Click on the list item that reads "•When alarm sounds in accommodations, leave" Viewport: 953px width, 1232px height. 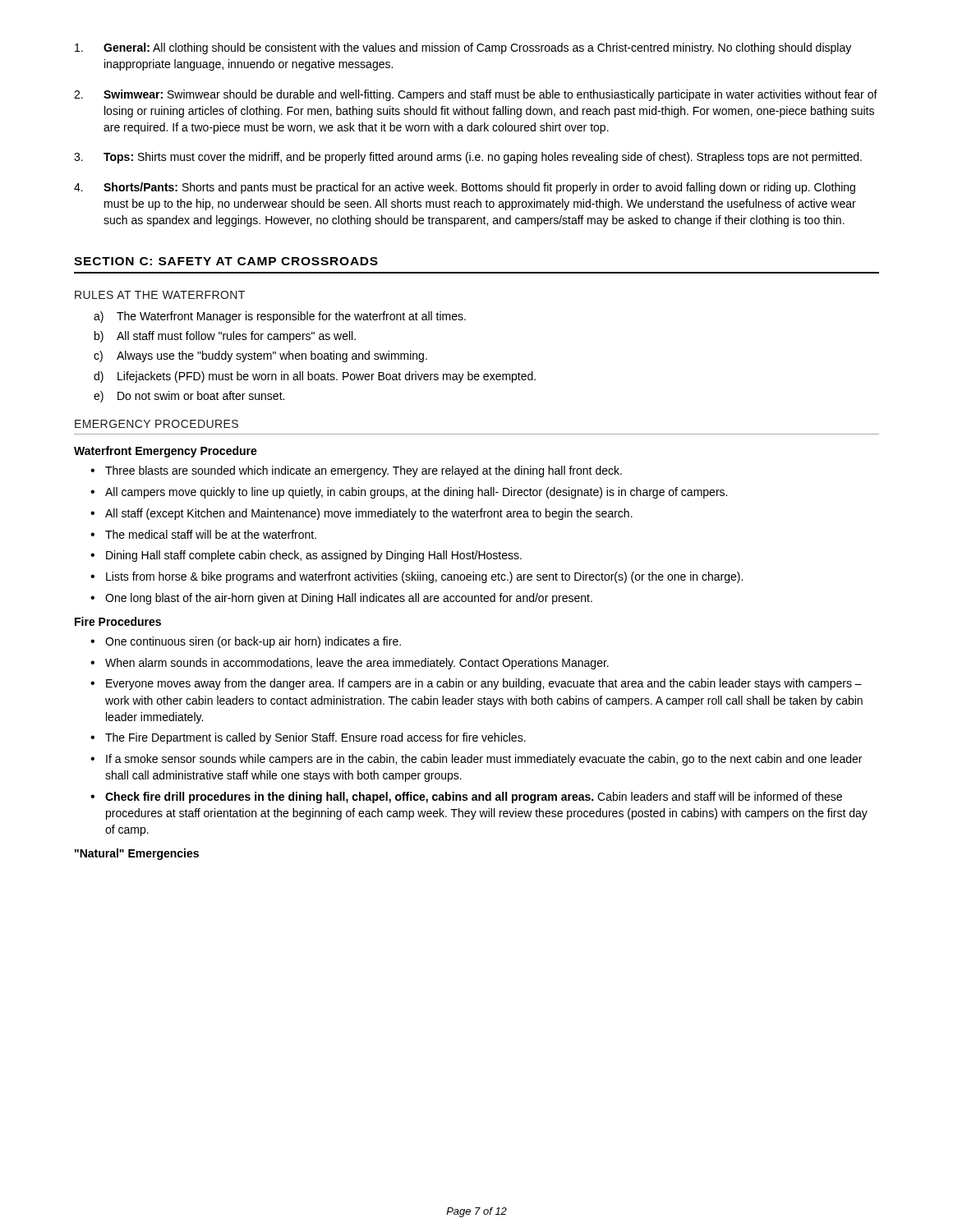click(350, 663)
